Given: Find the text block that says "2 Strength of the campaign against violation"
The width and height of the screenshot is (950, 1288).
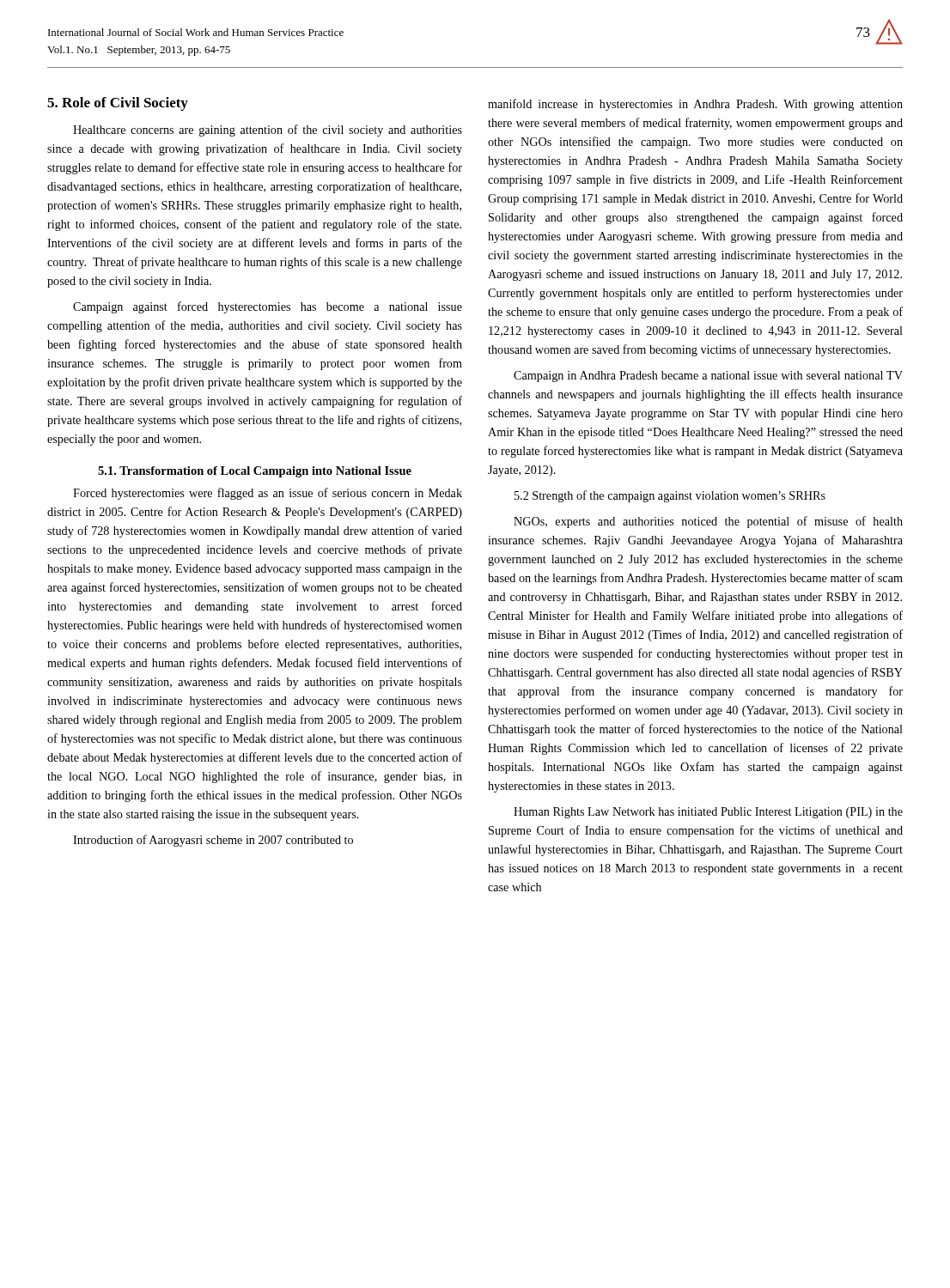Looking at the screenshot, I should [695, 495].
